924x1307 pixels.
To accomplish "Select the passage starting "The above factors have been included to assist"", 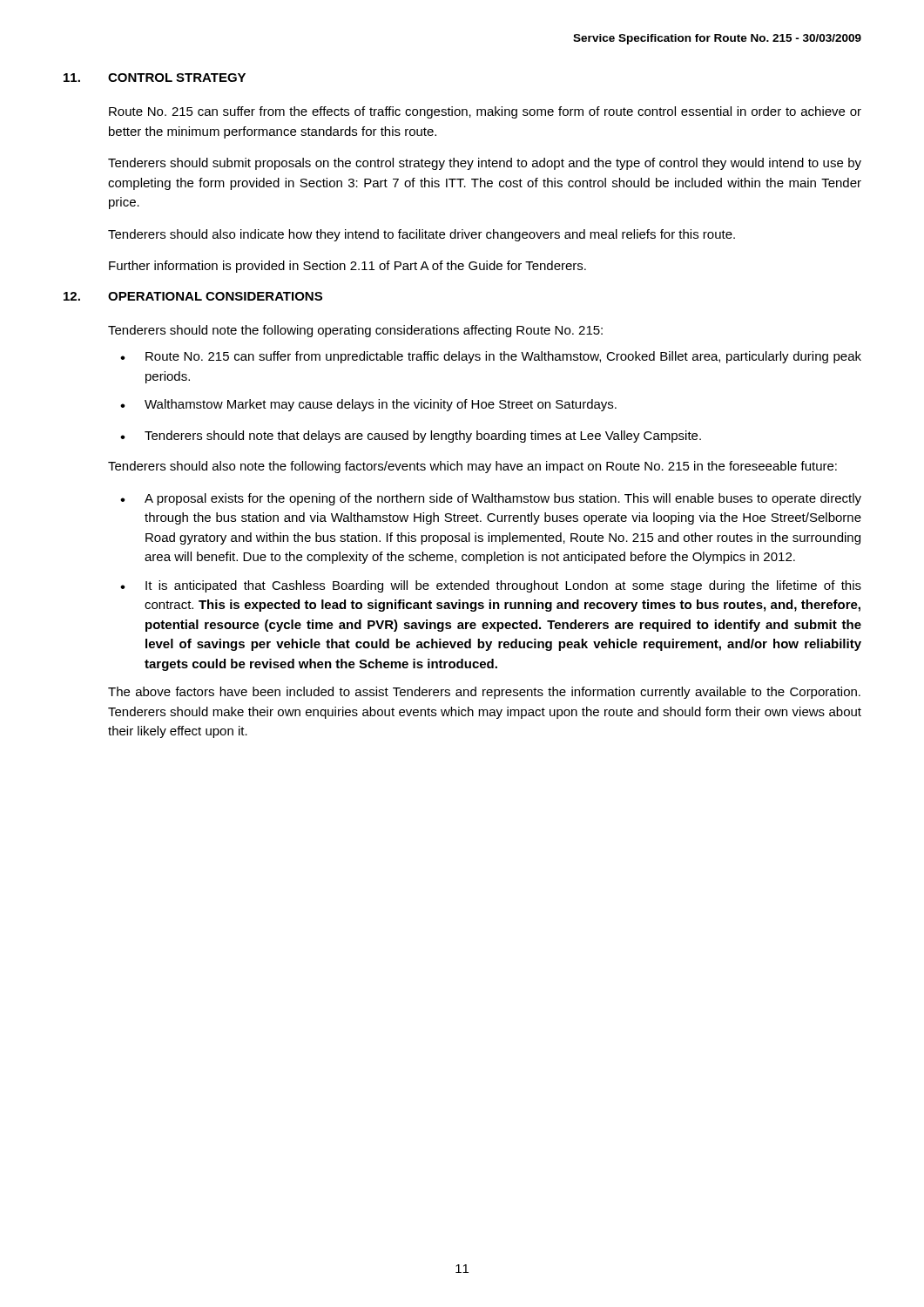I will tap(485, 711).
